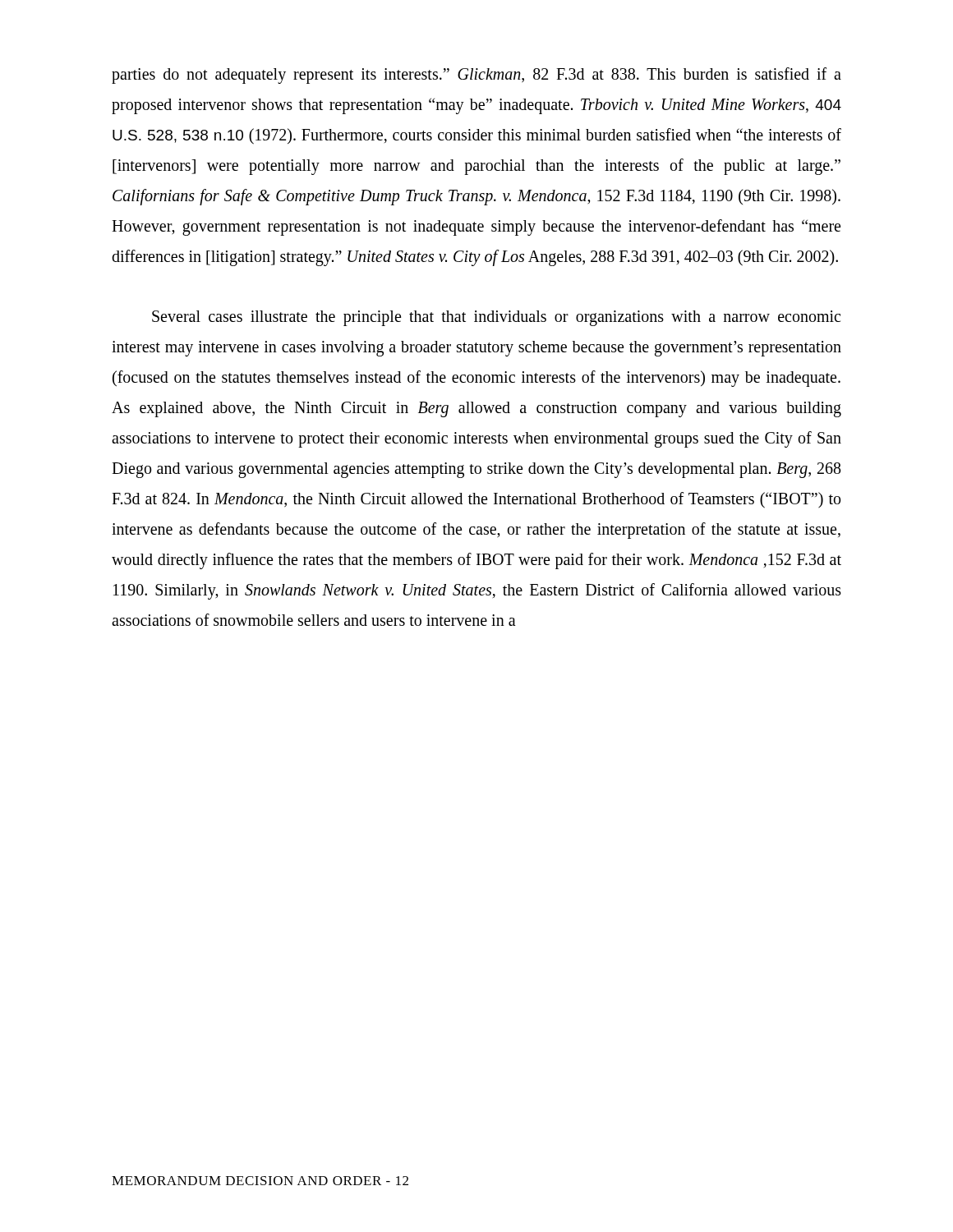Locate the passage starting "parties do not adequately"
This screenshot has height=1232, width=953.
tap(476, 165)
